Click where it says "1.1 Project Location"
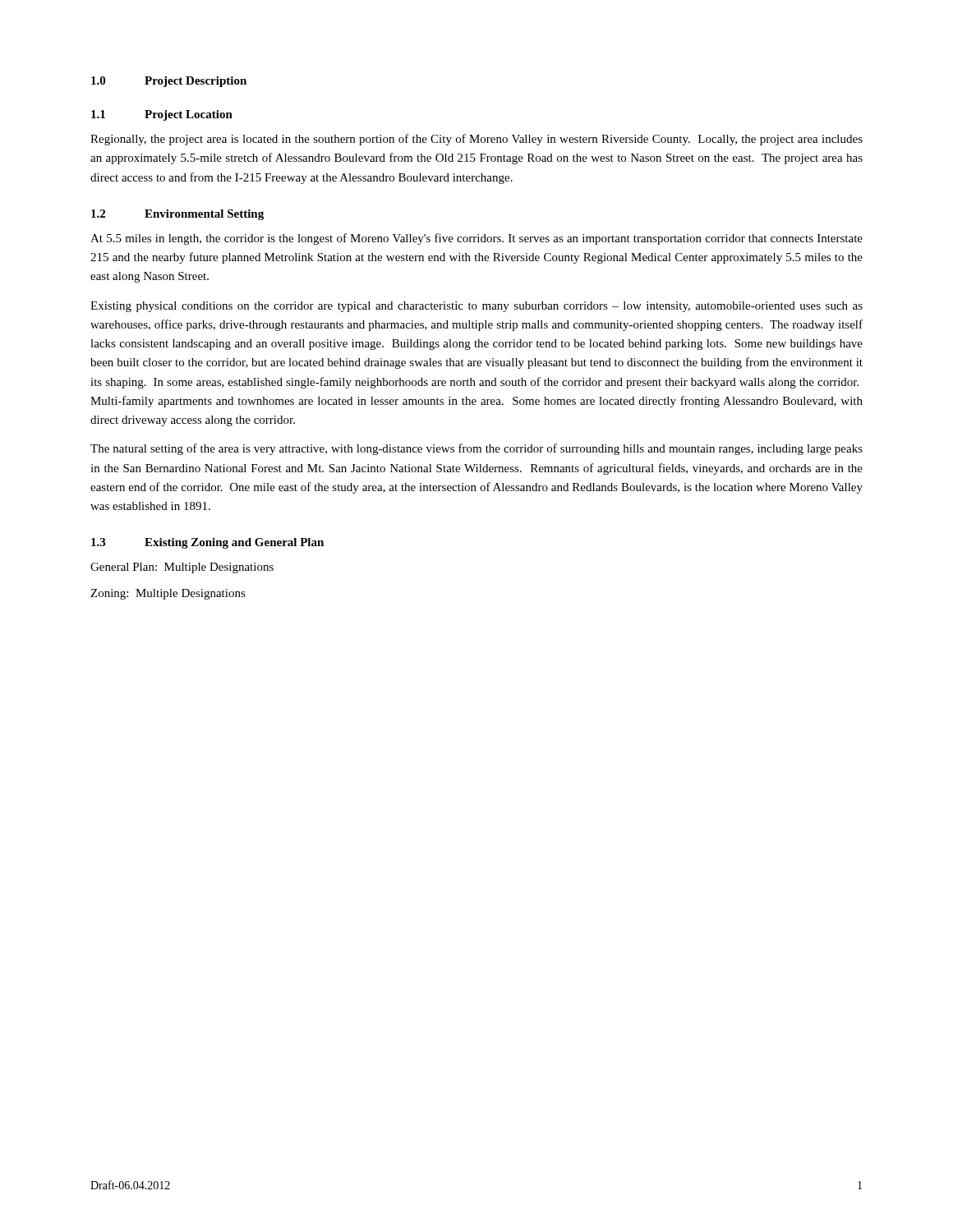The width and height of the screenshot is (953, 1232). [x=161, y=115]
